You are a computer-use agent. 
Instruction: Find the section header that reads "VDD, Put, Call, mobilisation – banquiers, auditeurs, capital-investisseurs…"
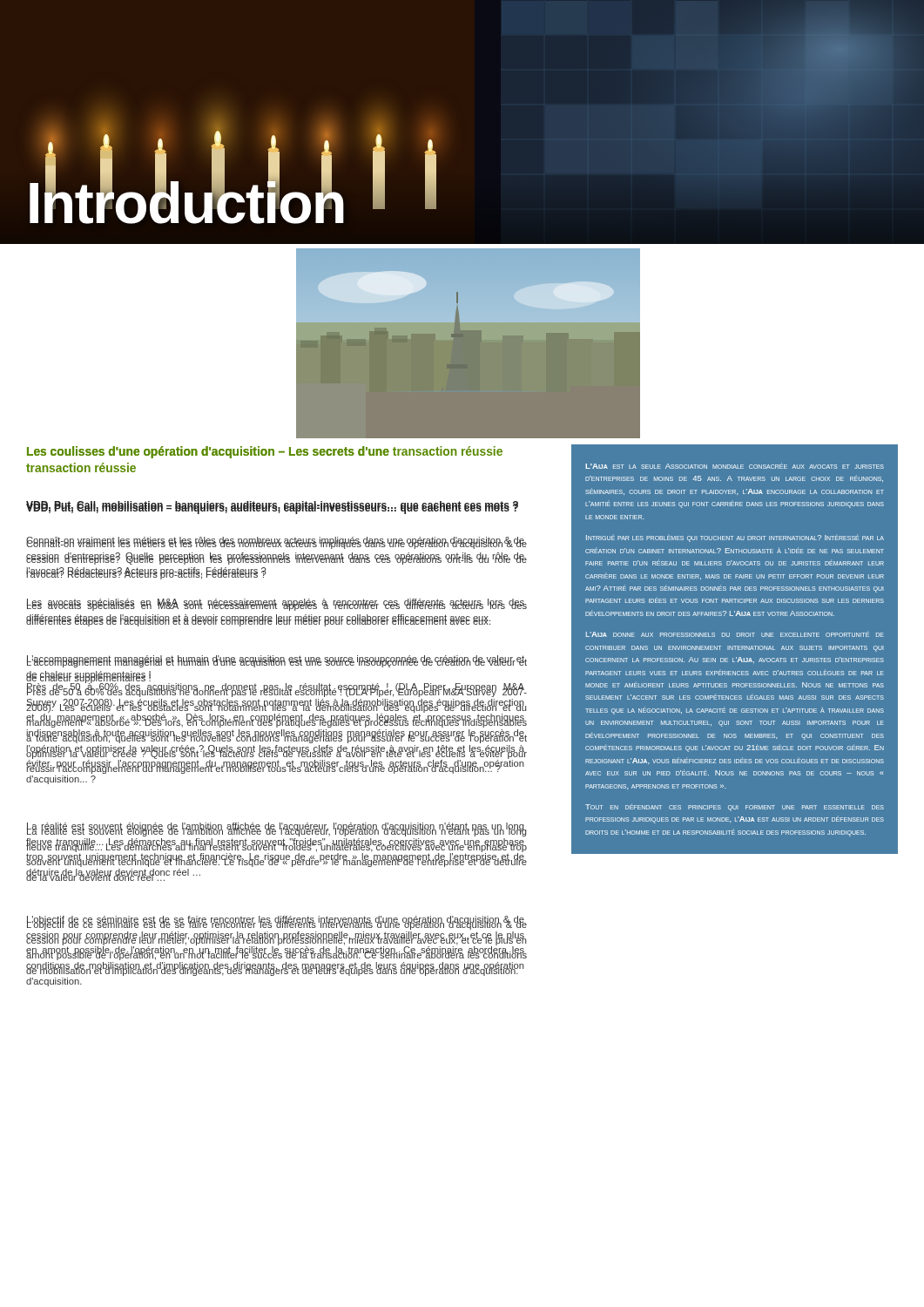tap(272, 508)
